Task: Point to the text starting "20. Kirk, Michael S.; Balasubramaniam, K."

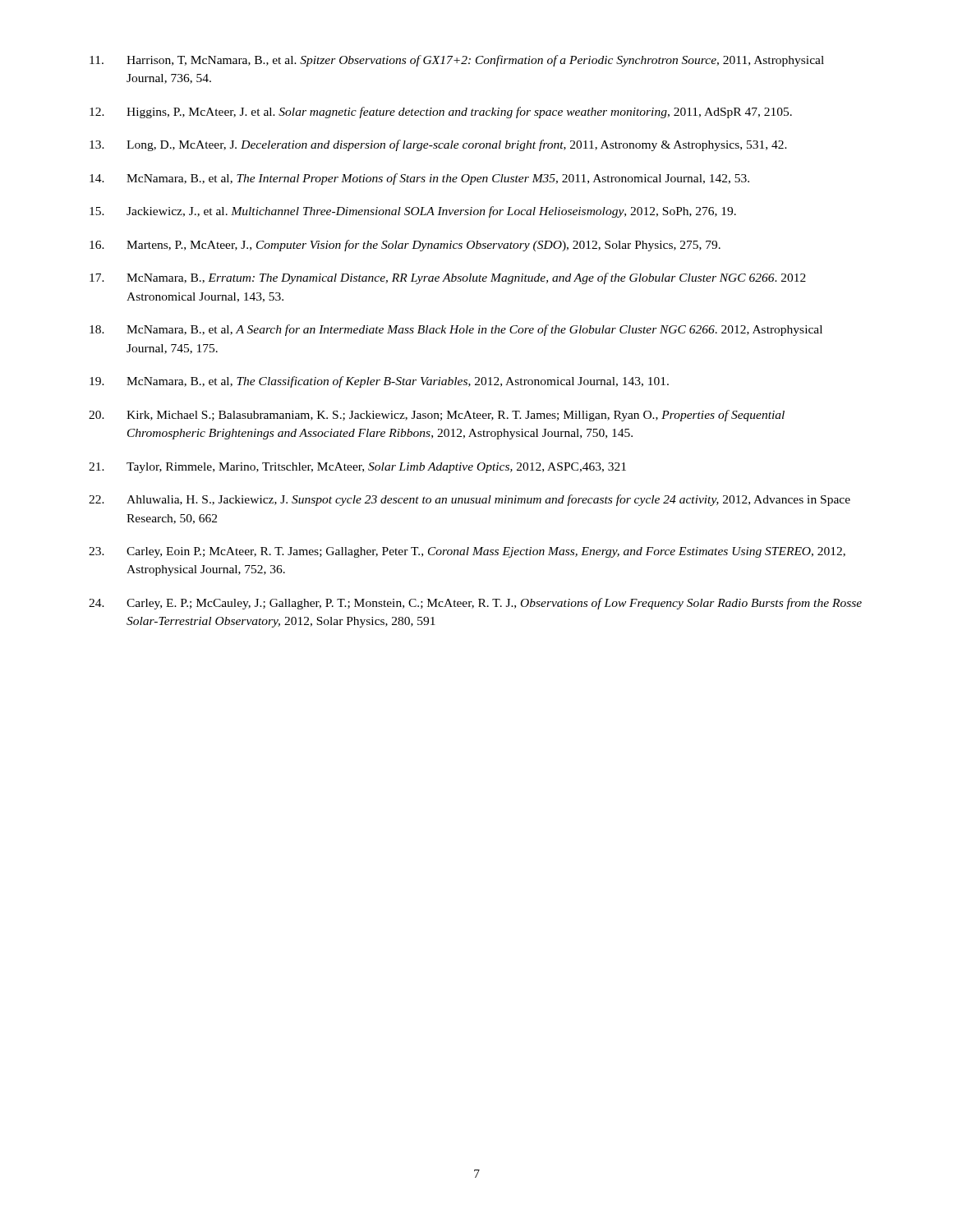Action: [x=476, y=424]
